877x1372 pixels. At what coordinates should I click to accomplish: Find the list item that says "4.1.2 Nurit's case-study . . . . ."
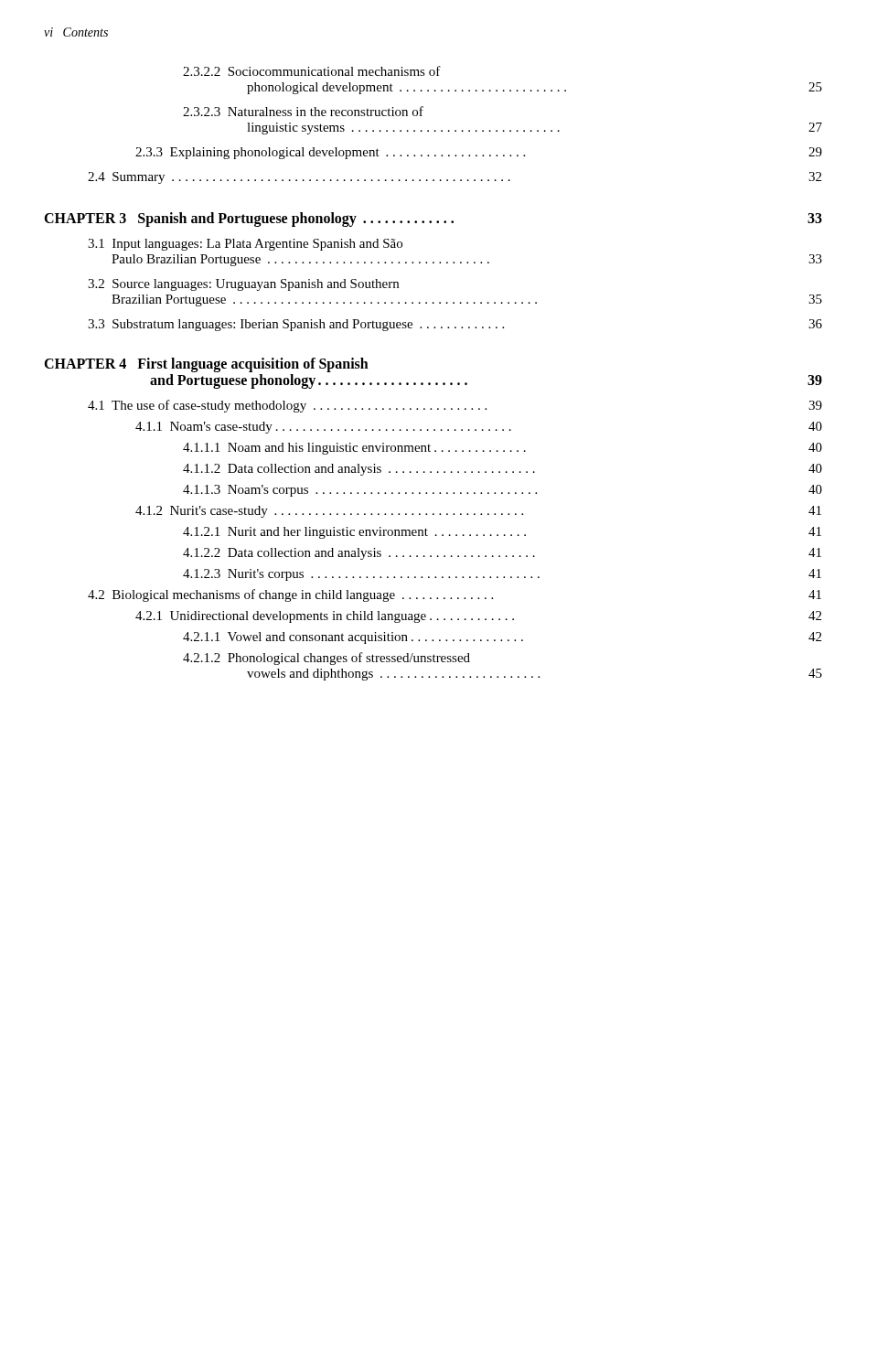click(433, 511)
